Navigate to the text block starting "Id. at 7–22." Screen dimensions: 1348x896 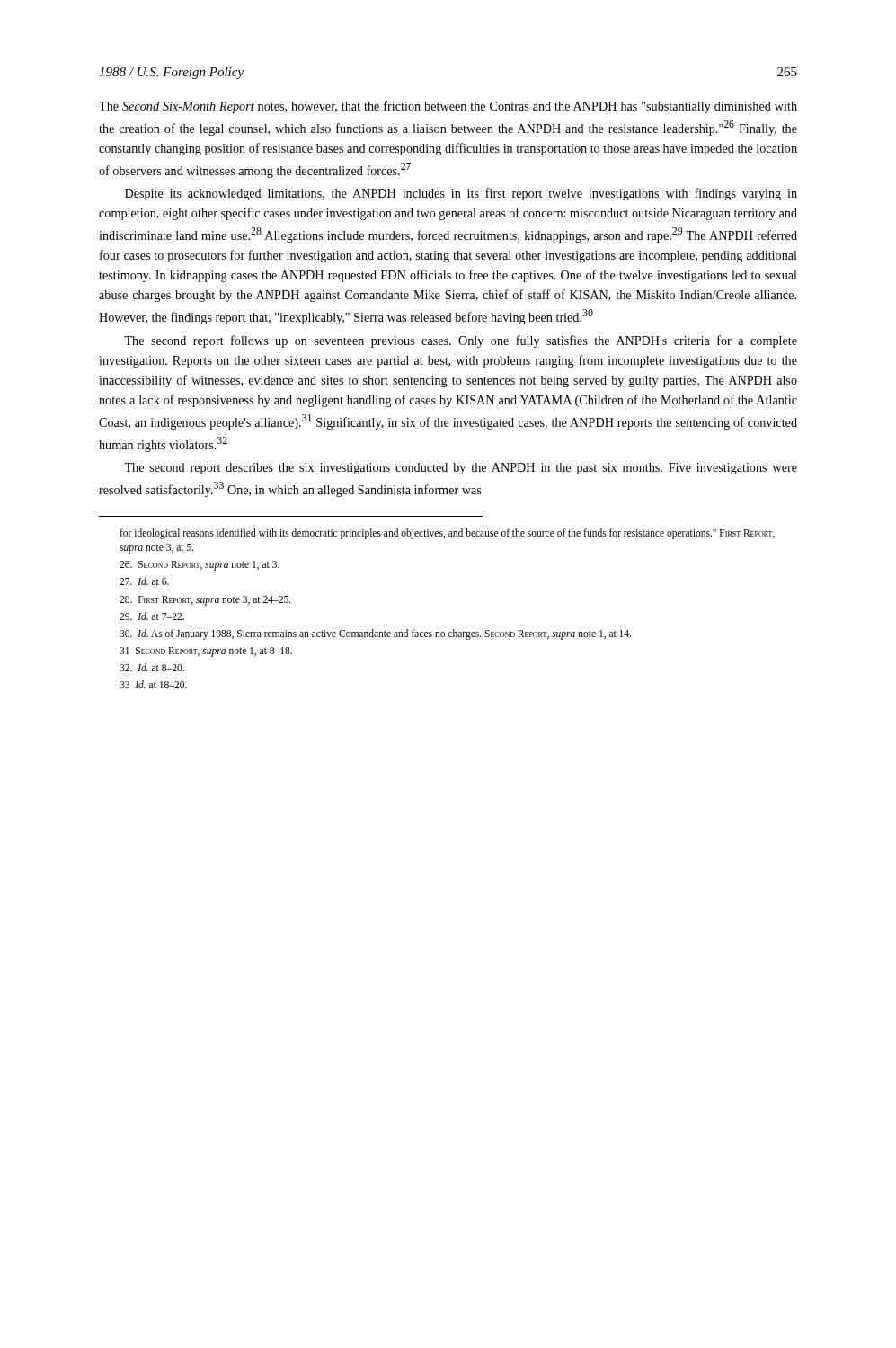tap(152, 616)
